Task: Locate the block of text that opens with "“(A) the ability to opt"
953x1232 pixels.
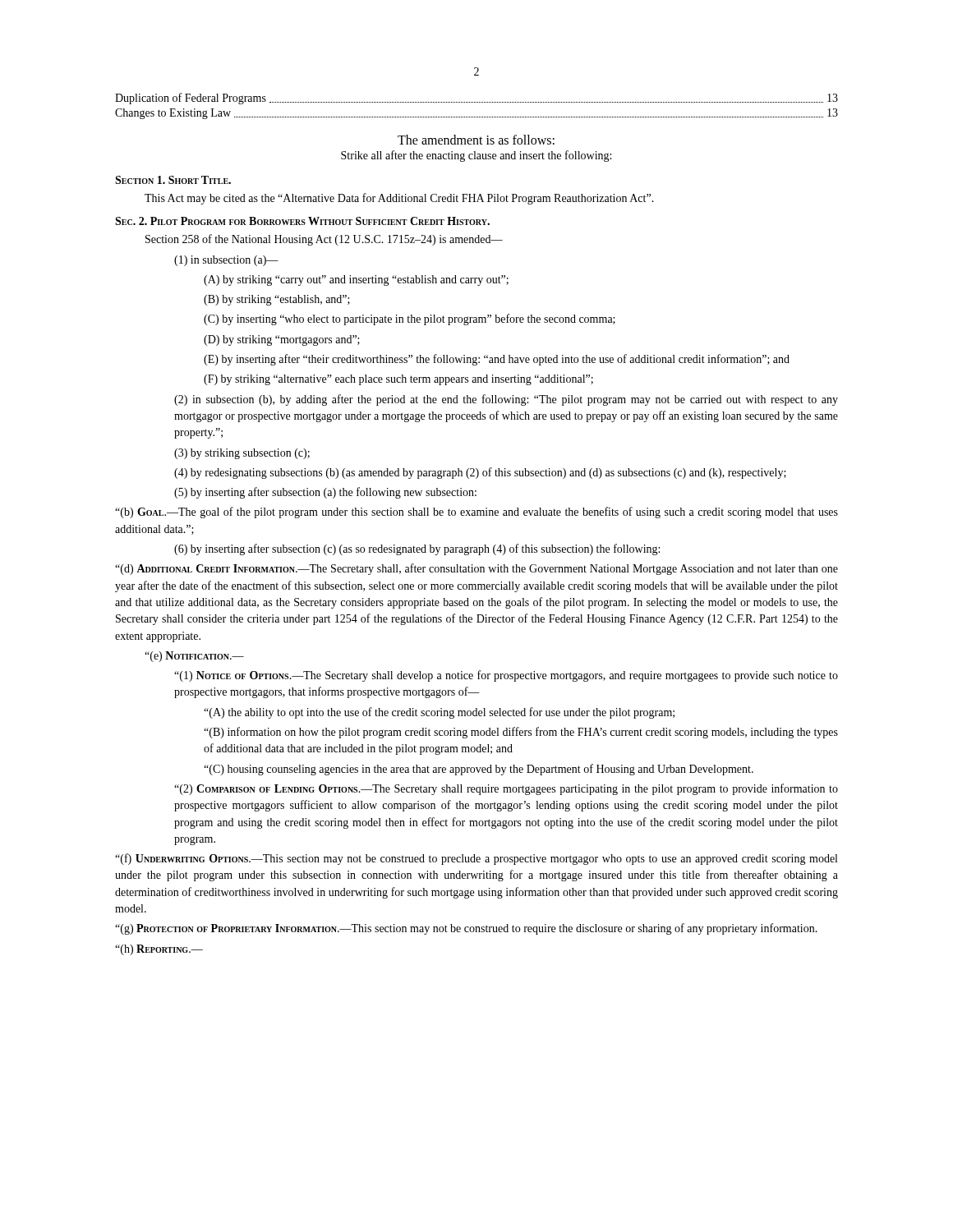Action: click(440, 712)
